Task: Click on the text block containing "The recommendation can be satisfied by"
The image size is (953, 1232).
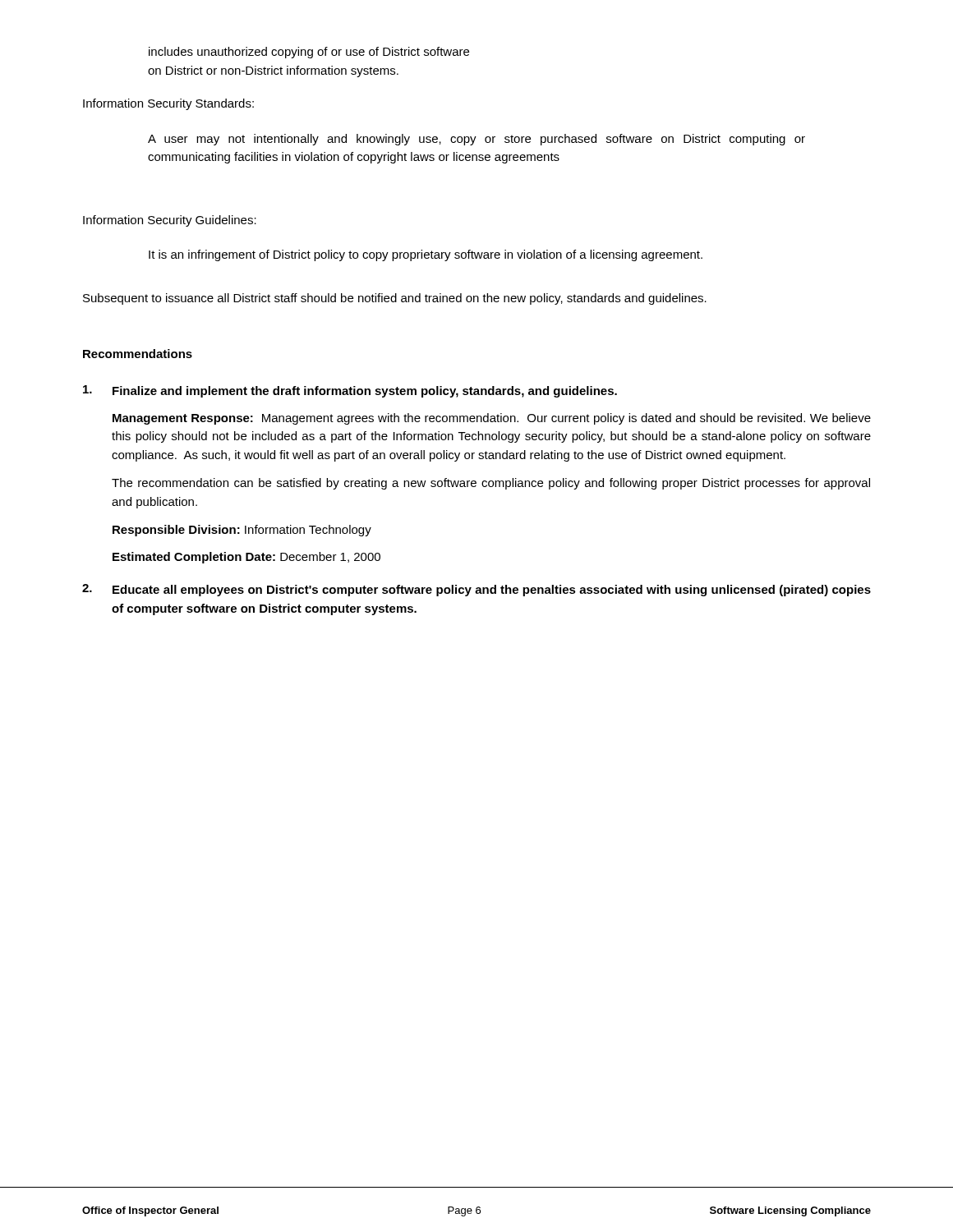Action: [491, 492]
